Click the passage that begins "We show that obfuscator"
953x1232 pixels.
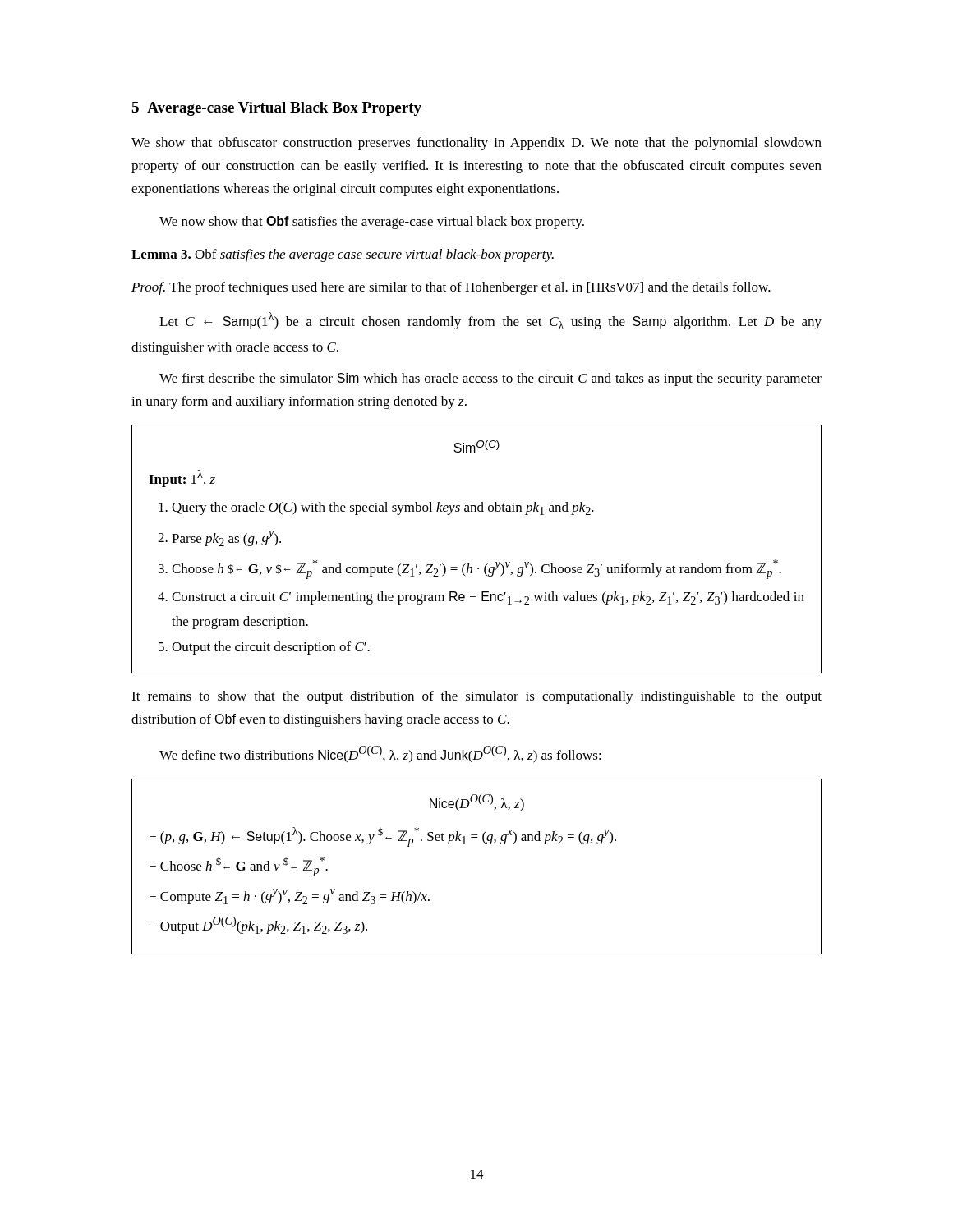pos(476,182)
